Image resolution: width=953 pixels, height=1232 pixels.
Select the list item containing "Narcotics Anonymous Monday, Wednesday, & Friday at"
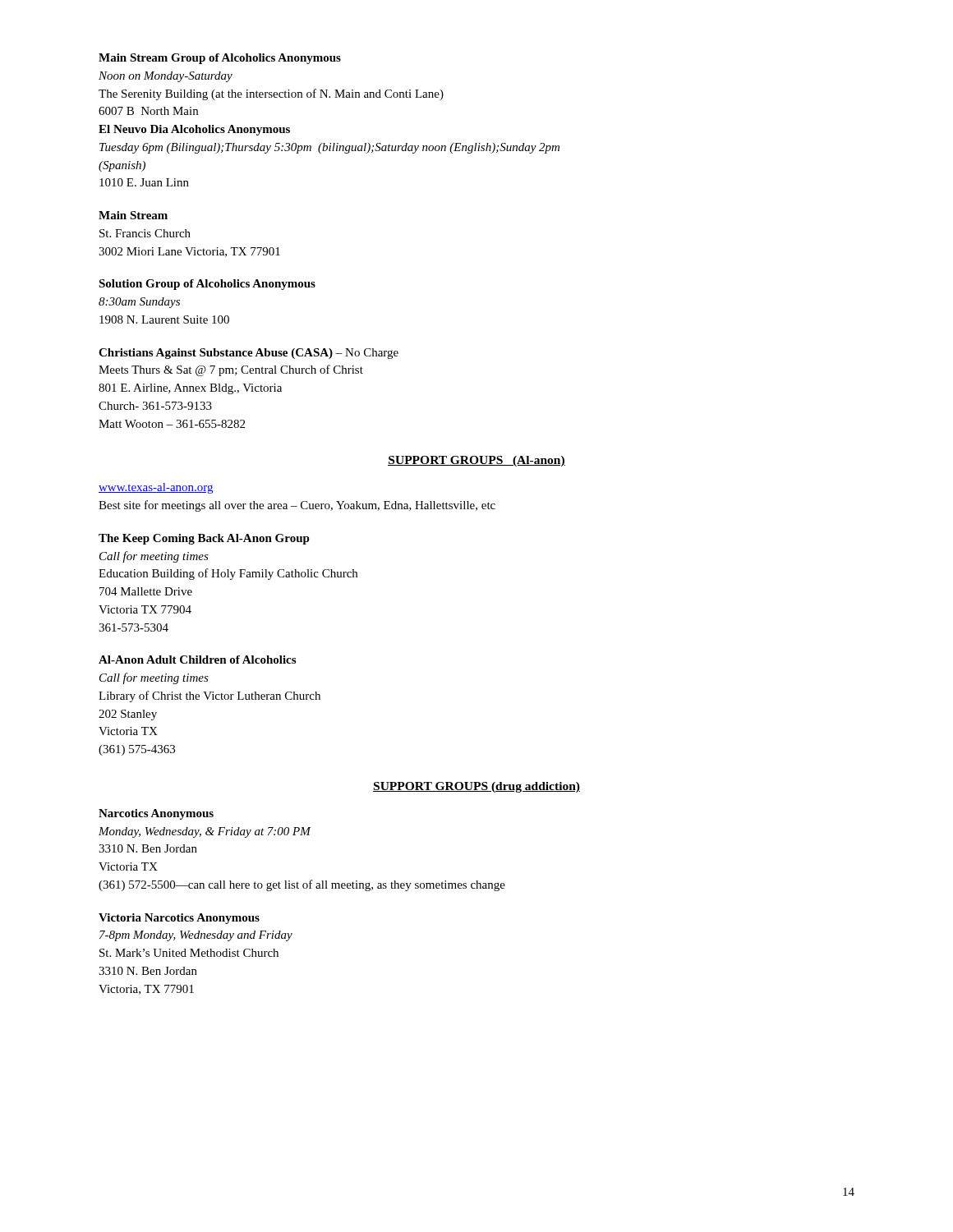pyautogui.click(x=156, y=814)
